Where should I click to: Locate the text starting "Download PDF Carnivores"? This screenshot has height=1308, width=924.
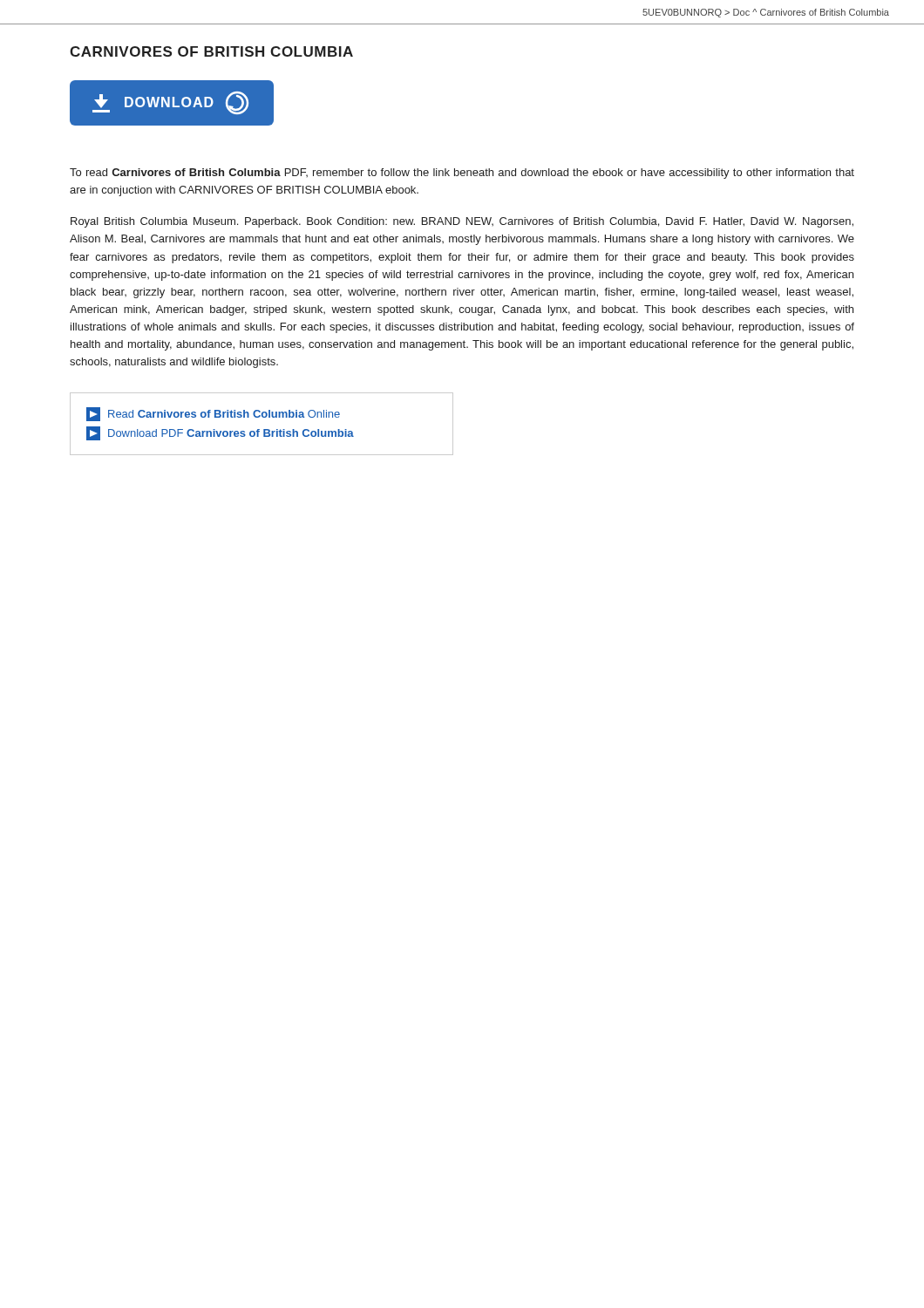pyautogui.click(x=220, y=433)
